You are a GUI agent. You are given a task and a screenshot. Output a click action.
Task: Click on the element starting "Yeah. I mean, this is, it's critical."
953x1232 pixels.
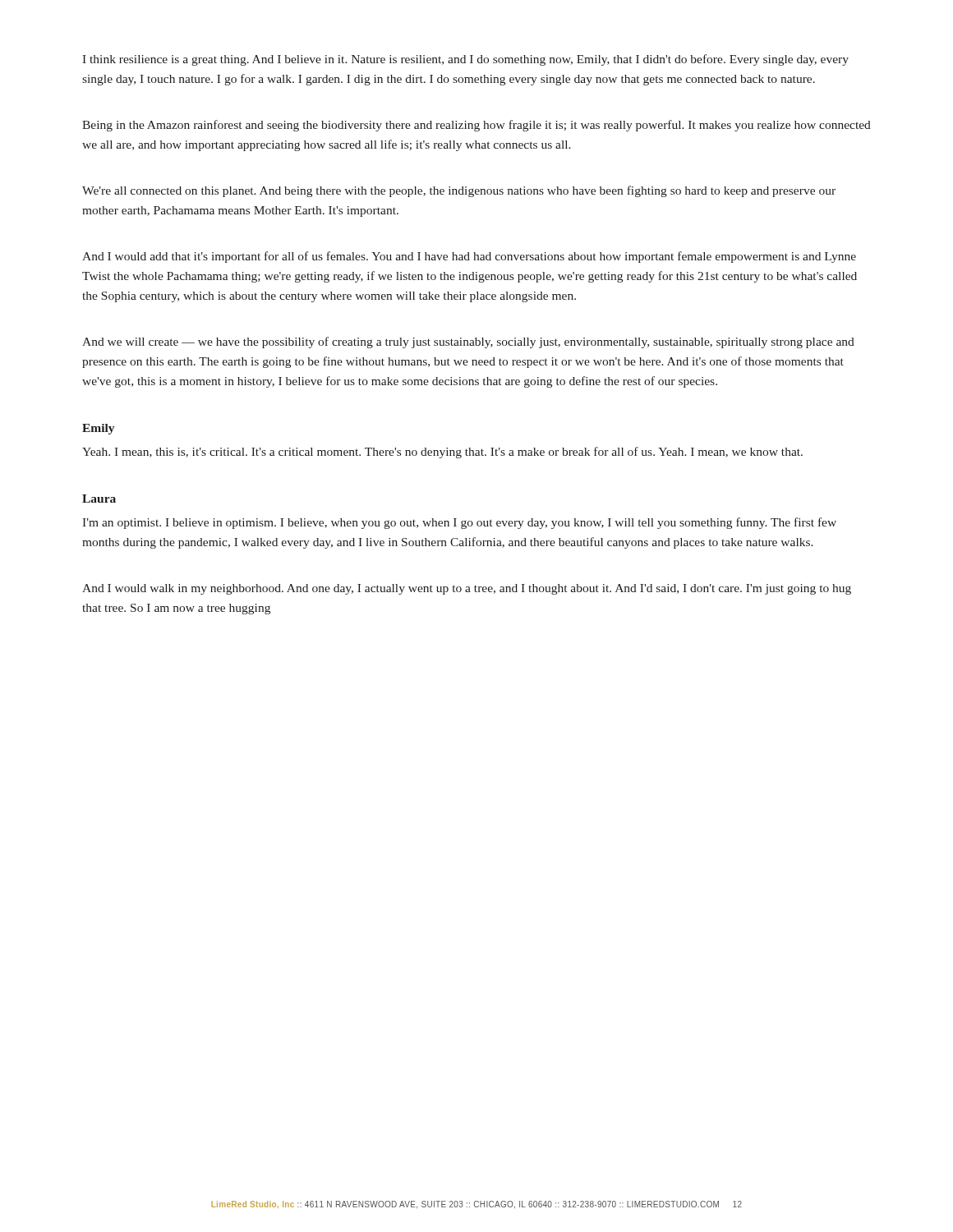coord(443,451)
